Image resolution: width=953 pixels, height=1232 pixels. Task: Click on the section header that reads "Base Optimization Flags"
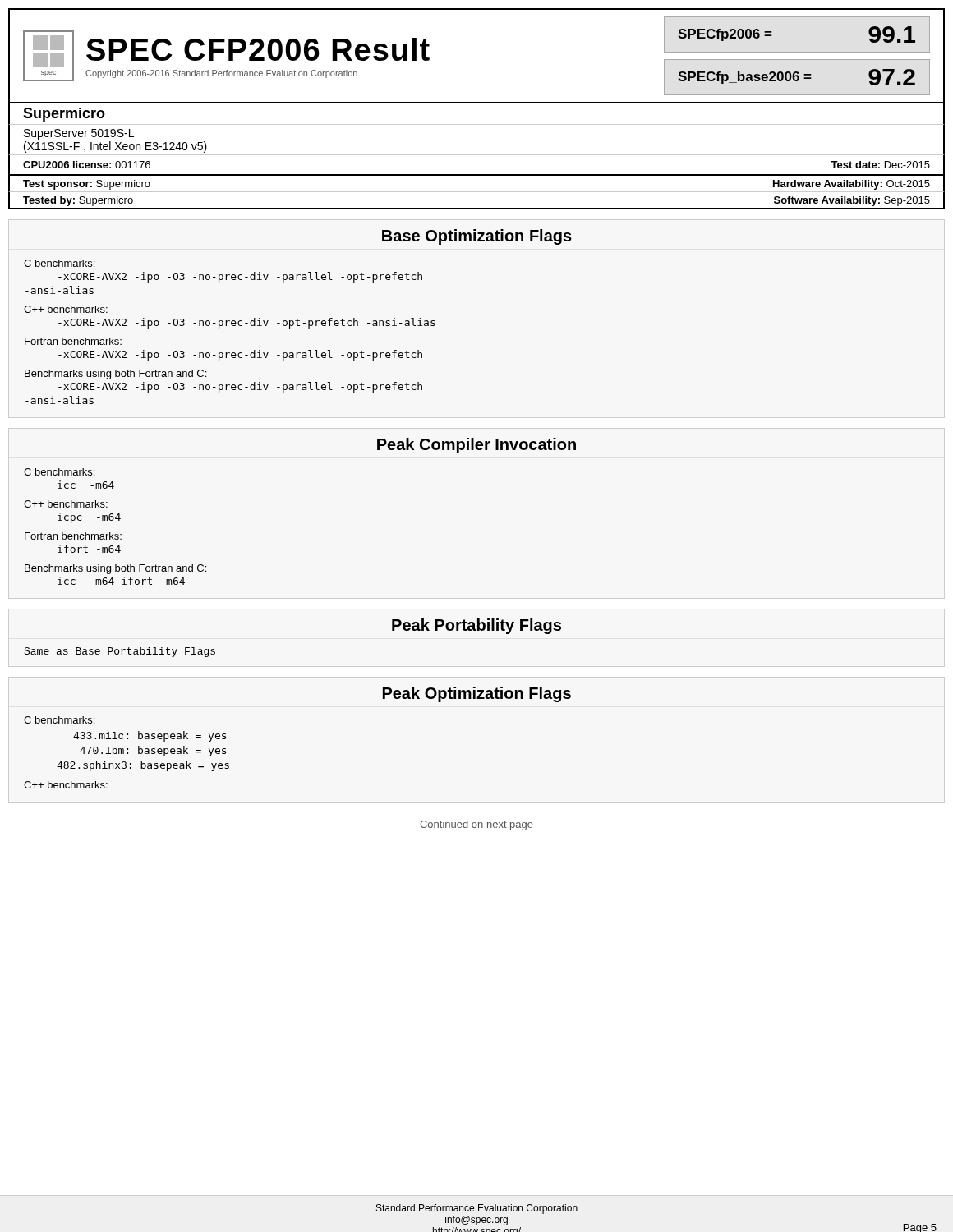pyautogui.click(x=476, y=236)
